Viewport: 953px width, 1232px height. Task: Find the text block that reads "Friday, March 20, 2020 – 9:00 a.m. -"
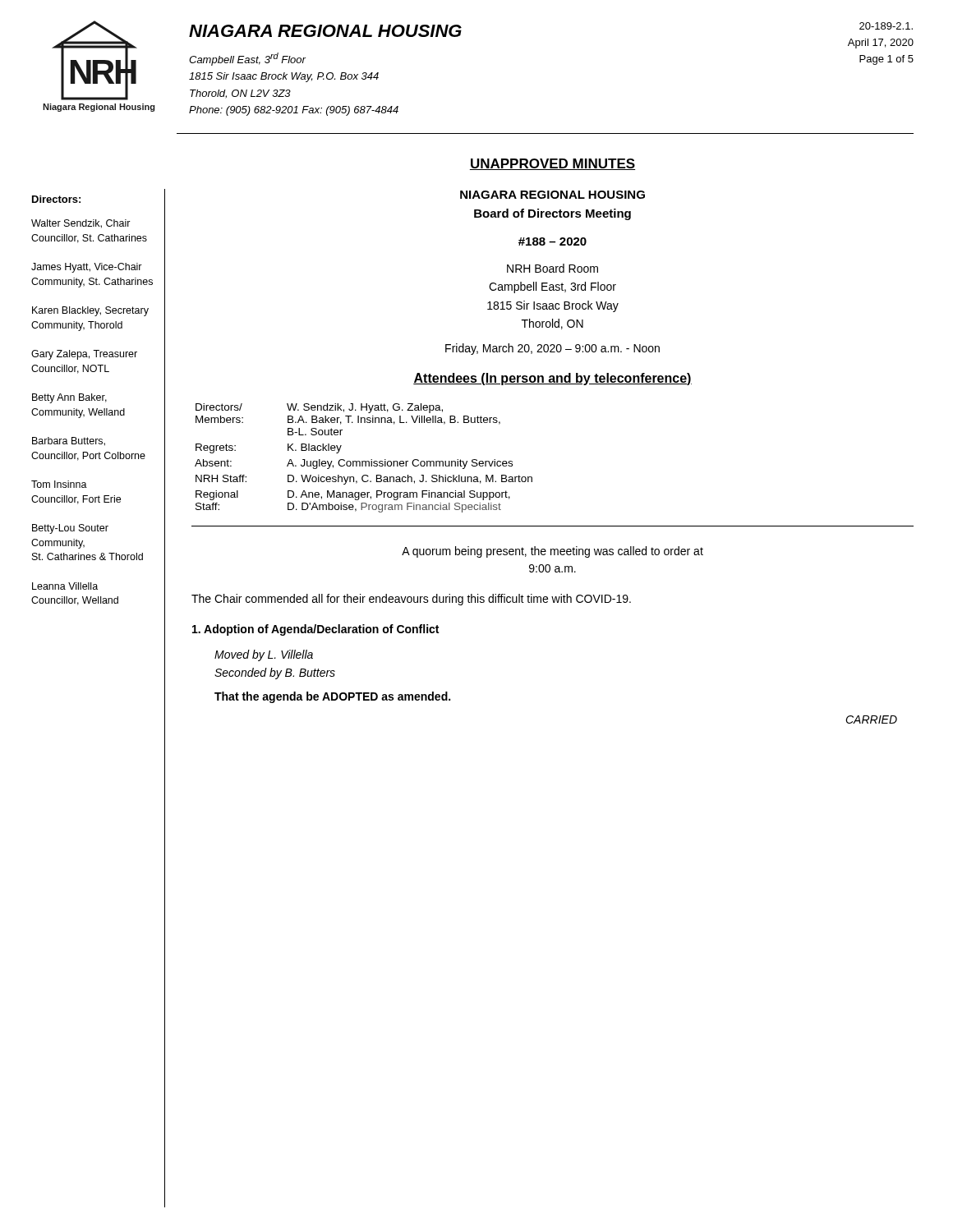(553, 348)
